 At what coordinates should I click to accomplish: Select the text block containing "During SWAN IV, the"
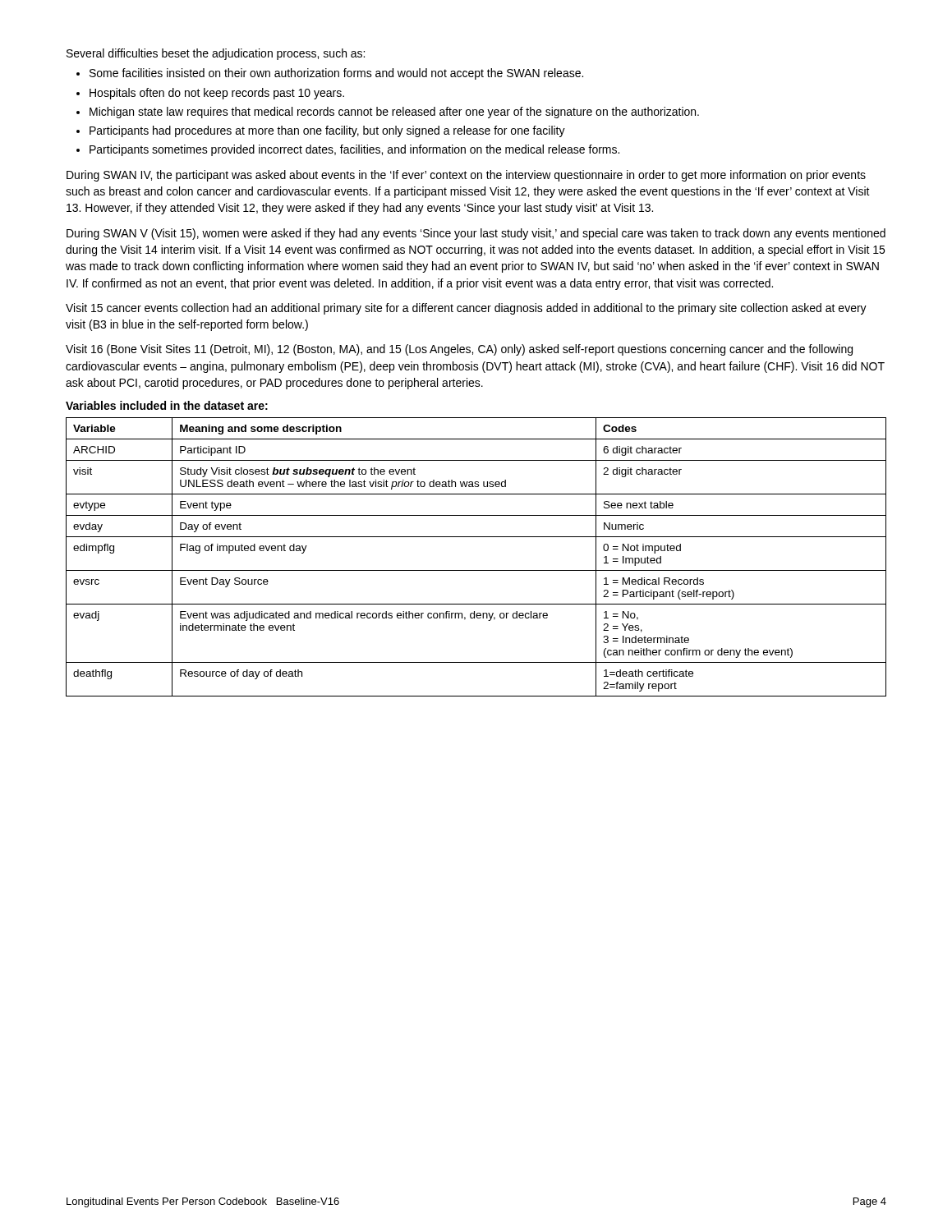click(x=476, y=192)
